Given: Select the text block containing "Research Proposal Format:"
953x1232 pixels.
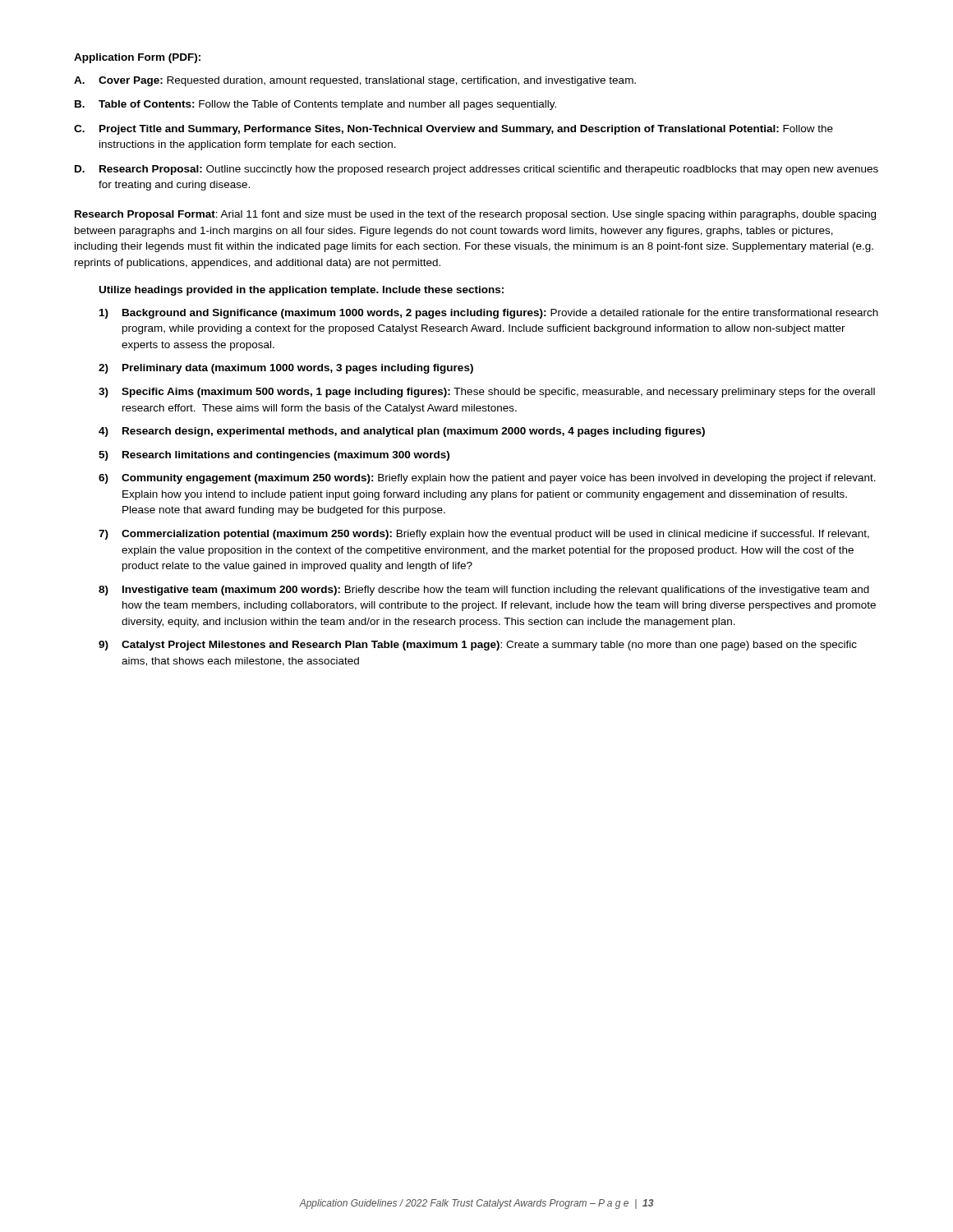Looking at the screenshot, I should pos(475,238).
